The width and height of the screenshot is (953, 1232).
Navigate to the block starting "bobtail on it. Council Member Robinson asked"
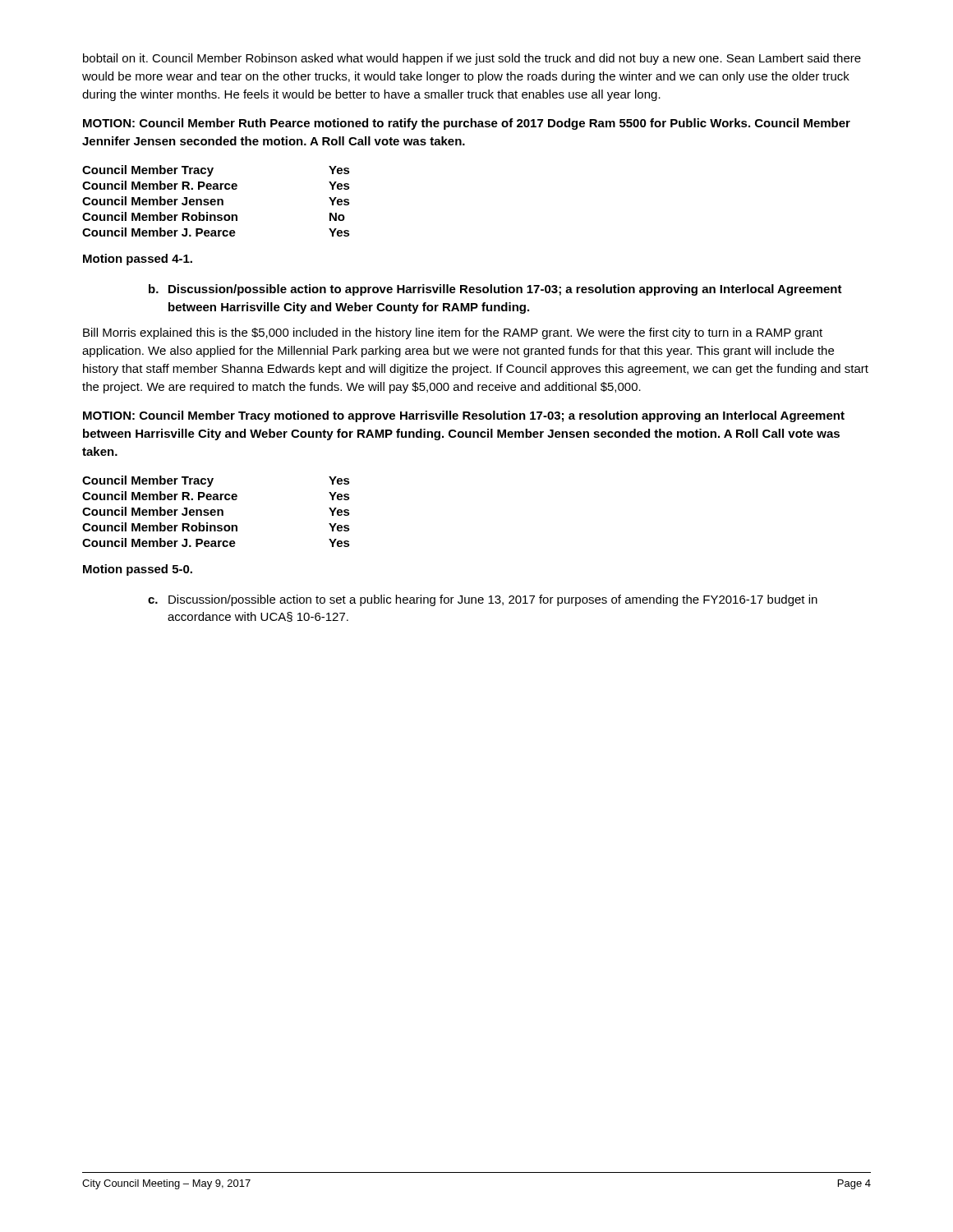[x=472, y=76]
